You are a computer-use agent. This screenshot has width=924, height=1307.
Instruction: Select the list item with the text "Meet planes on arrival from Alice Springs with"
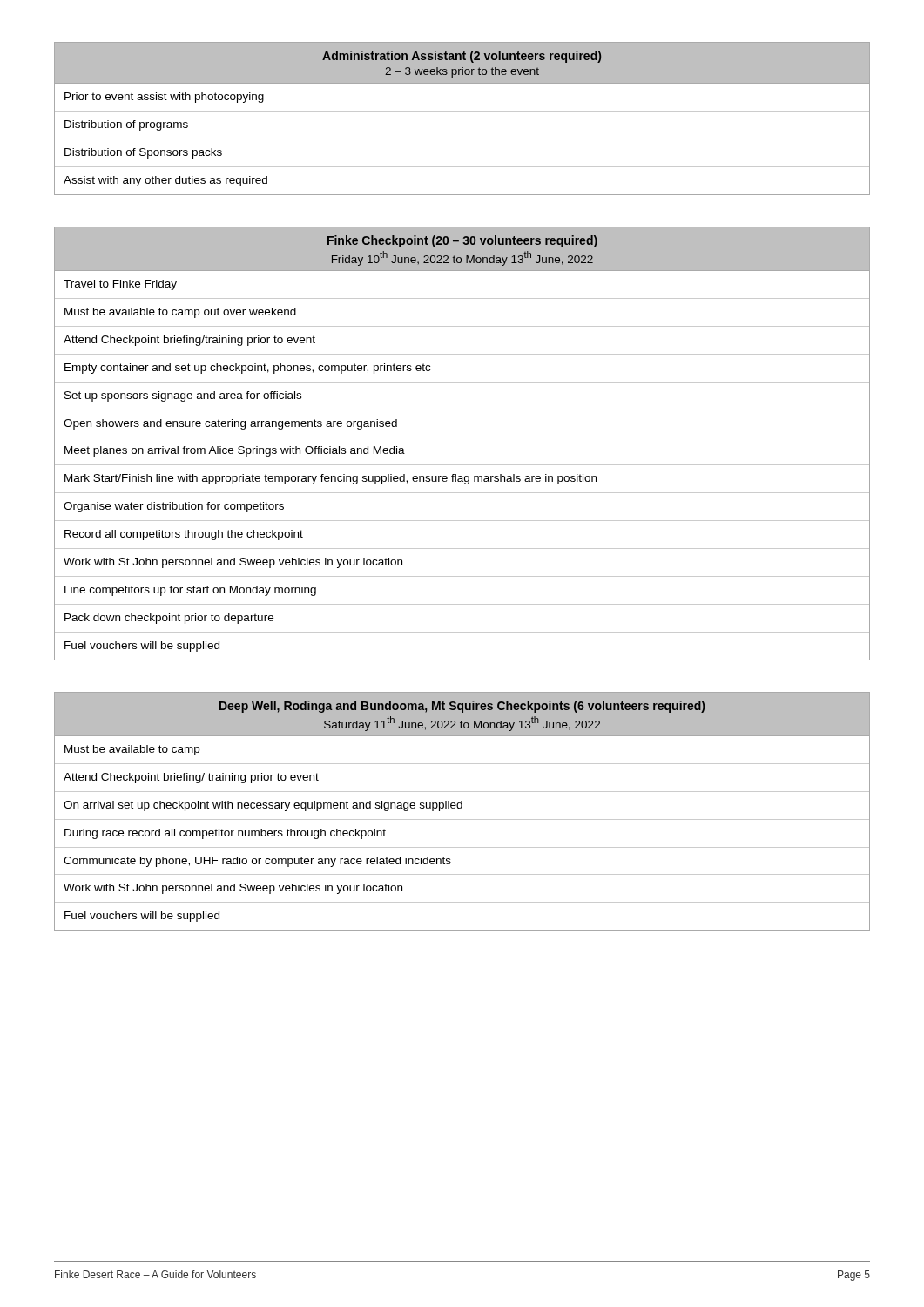(234, 450)
